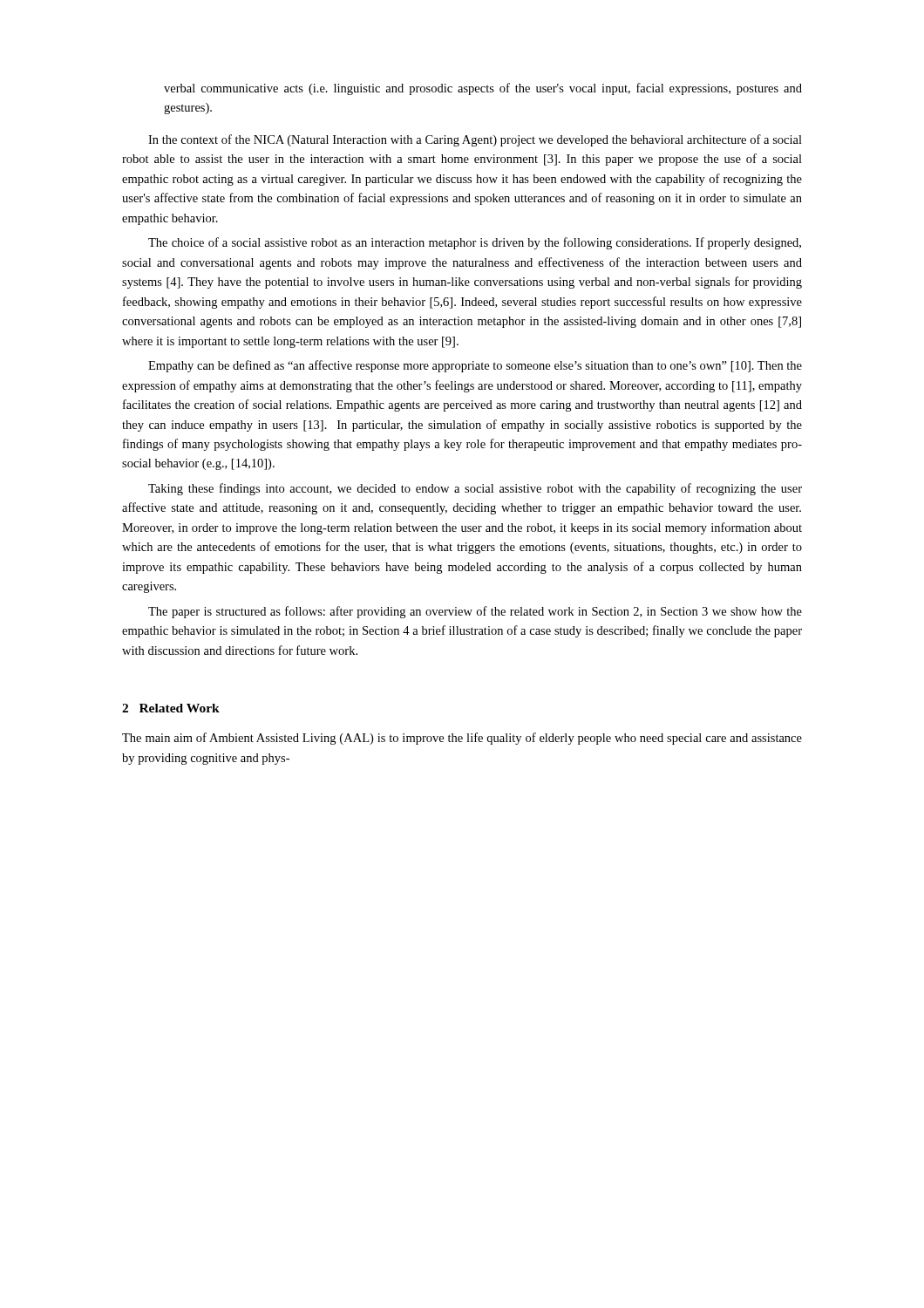Locate the text block with the text "Taking these findings into account,"
This screenshot has height=1308, width=924.
[x=462, y=537]
